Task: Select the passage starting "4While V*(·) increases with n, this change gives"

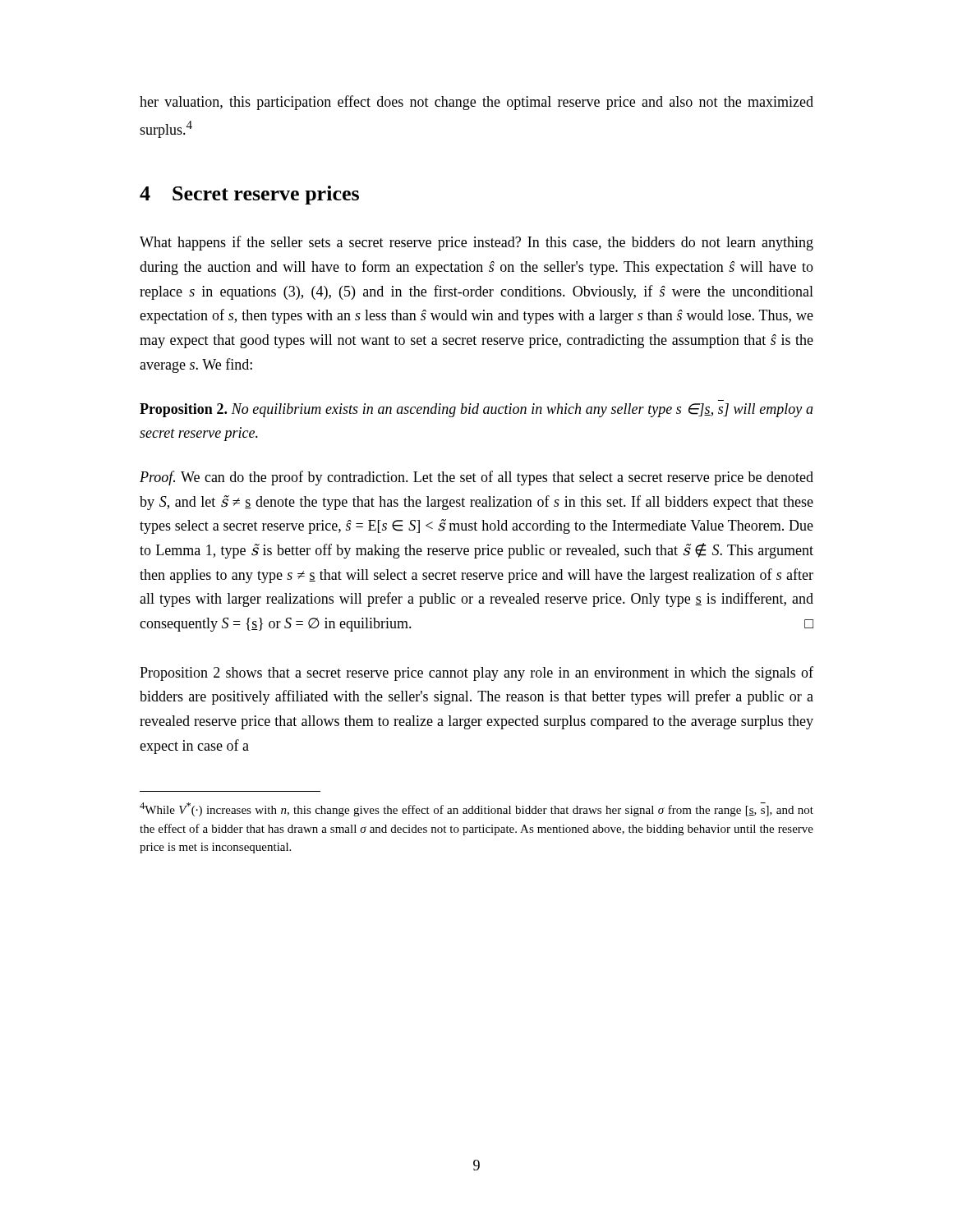Action: 476,827
